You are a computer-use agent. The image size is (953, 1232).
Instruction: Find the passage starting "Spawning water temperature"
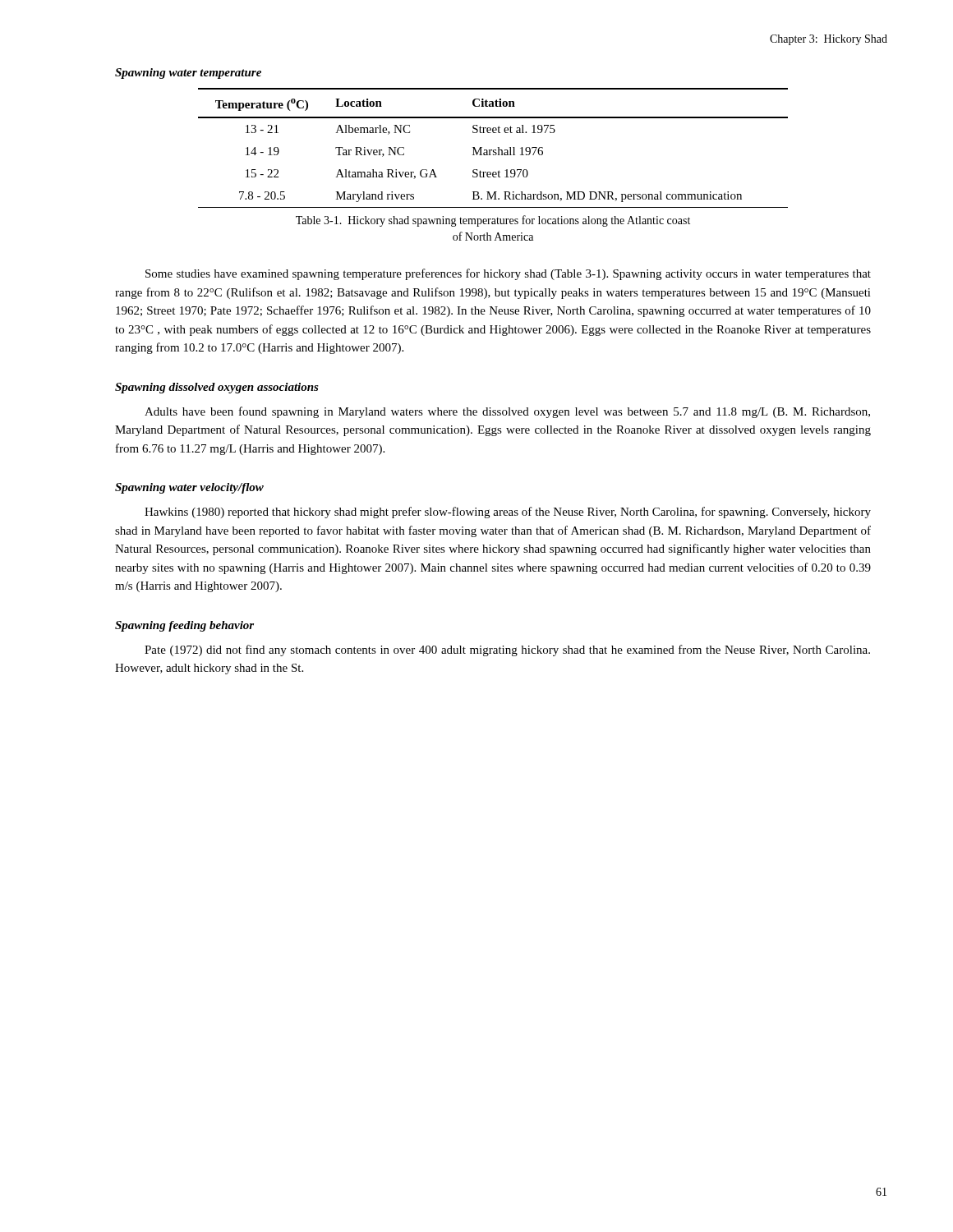coord(188,72)
